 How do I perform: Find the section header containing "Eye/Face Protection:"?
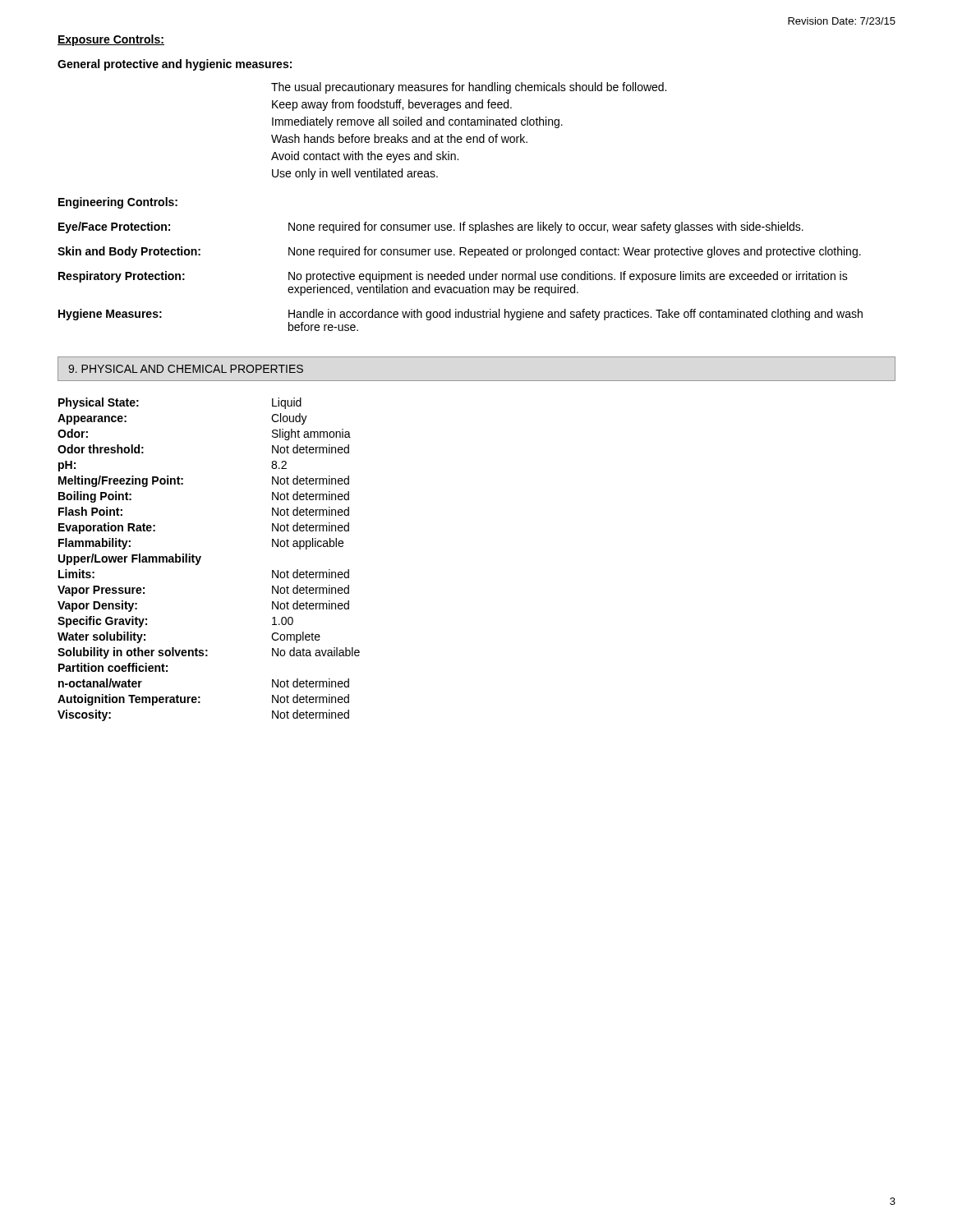[x=114, y=227]
